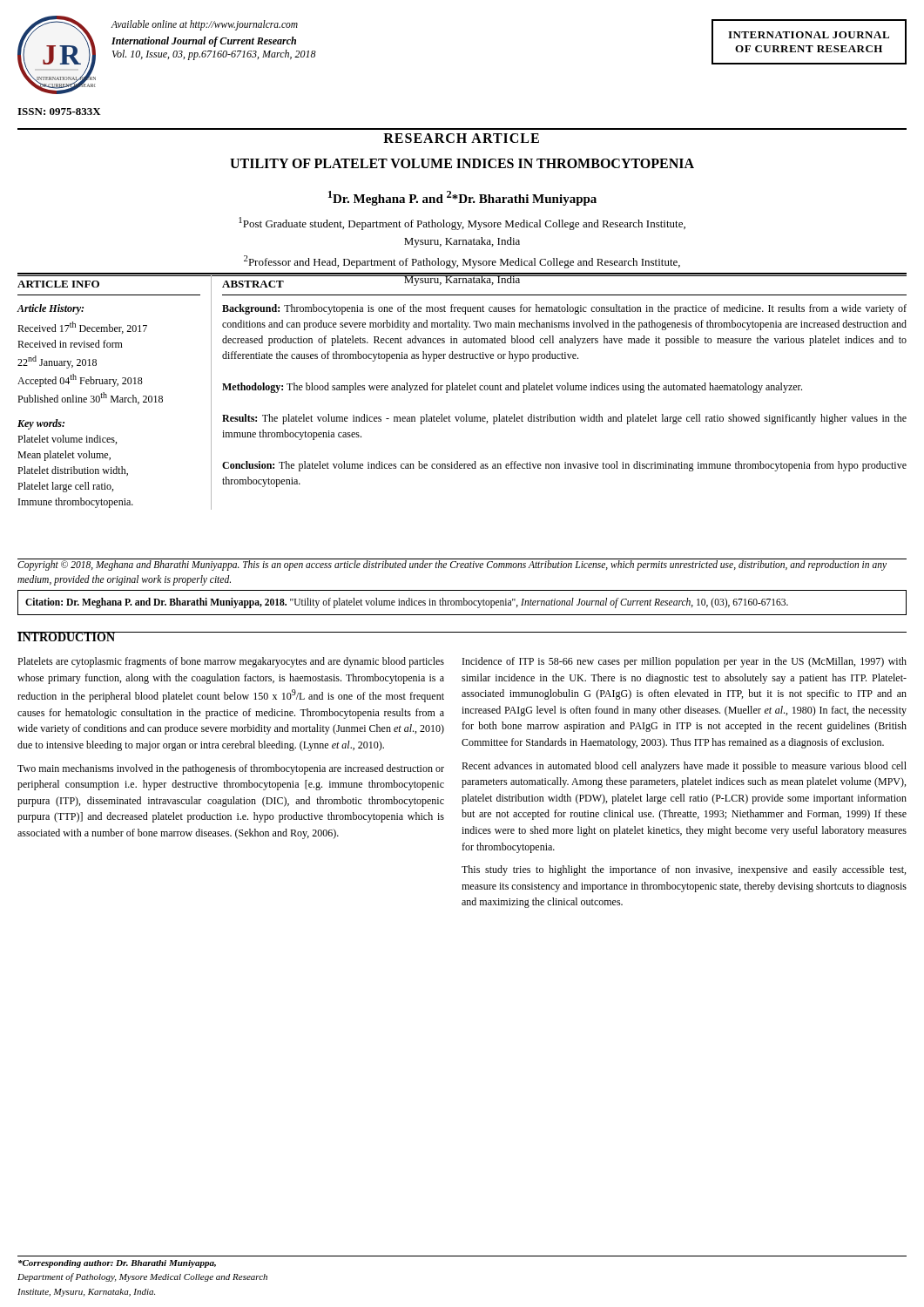This screenshot has width=924, height=1307.
Task: Click on the text block with the text "Platelets are cytoplasmic fragments"
Action: tap(231, 703)
